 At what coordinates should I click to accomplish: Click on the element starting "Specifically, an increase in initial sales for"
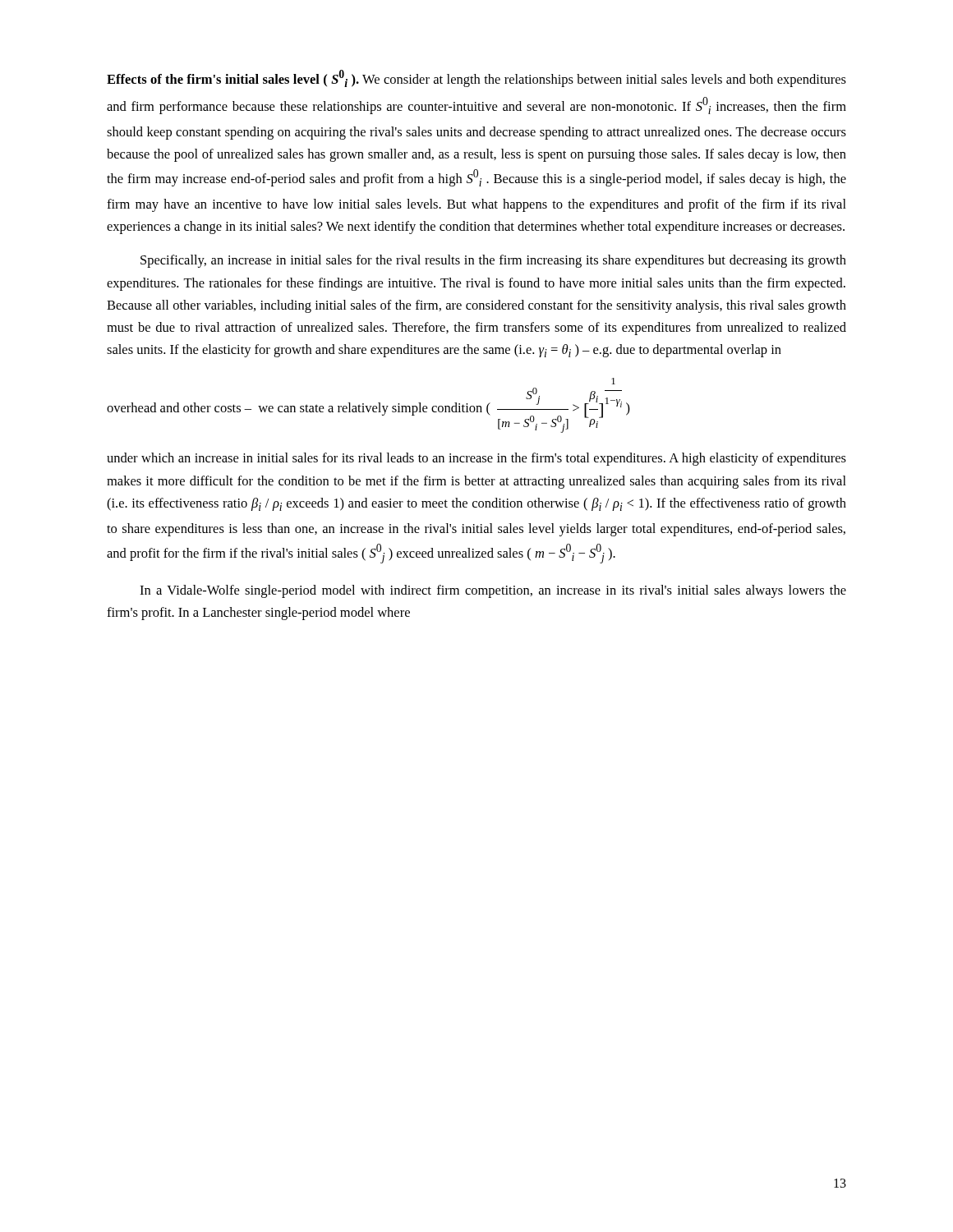point(476,342)
